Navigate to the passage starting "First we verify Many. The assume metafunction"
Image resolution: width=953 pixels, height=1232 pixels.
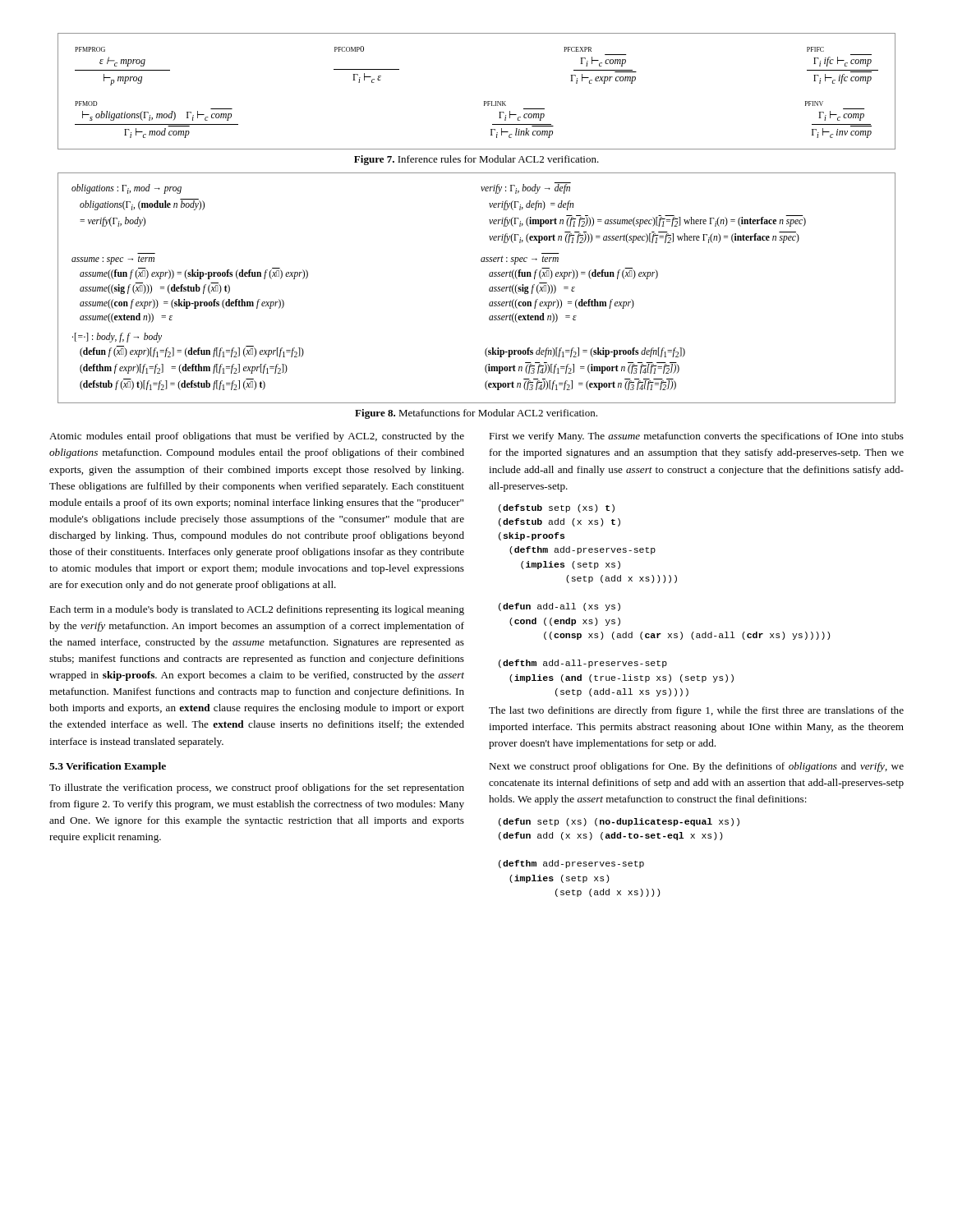(696, 461)
